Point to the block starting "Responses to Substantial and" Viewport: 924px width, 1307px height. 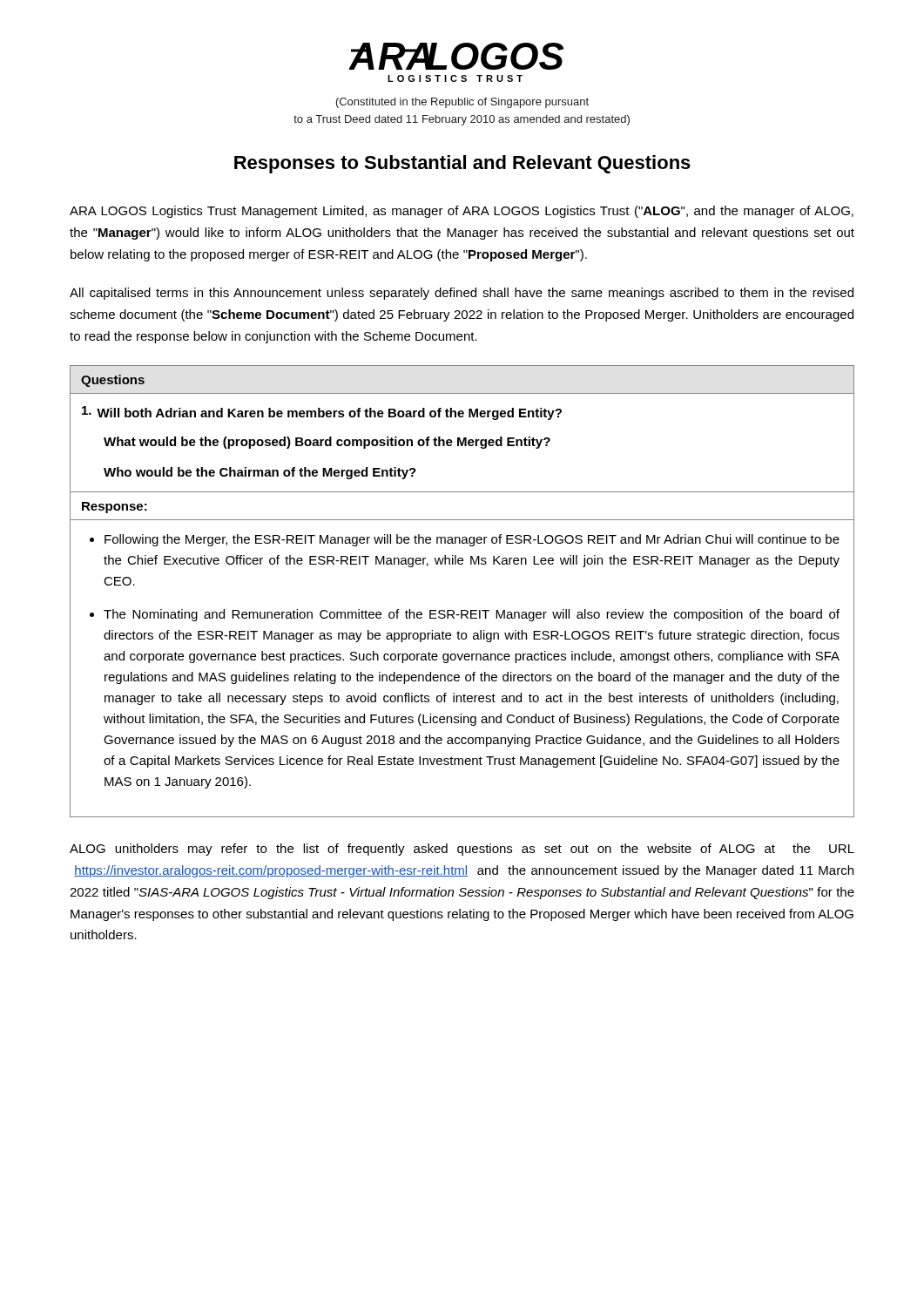click(x=462, y=163)
